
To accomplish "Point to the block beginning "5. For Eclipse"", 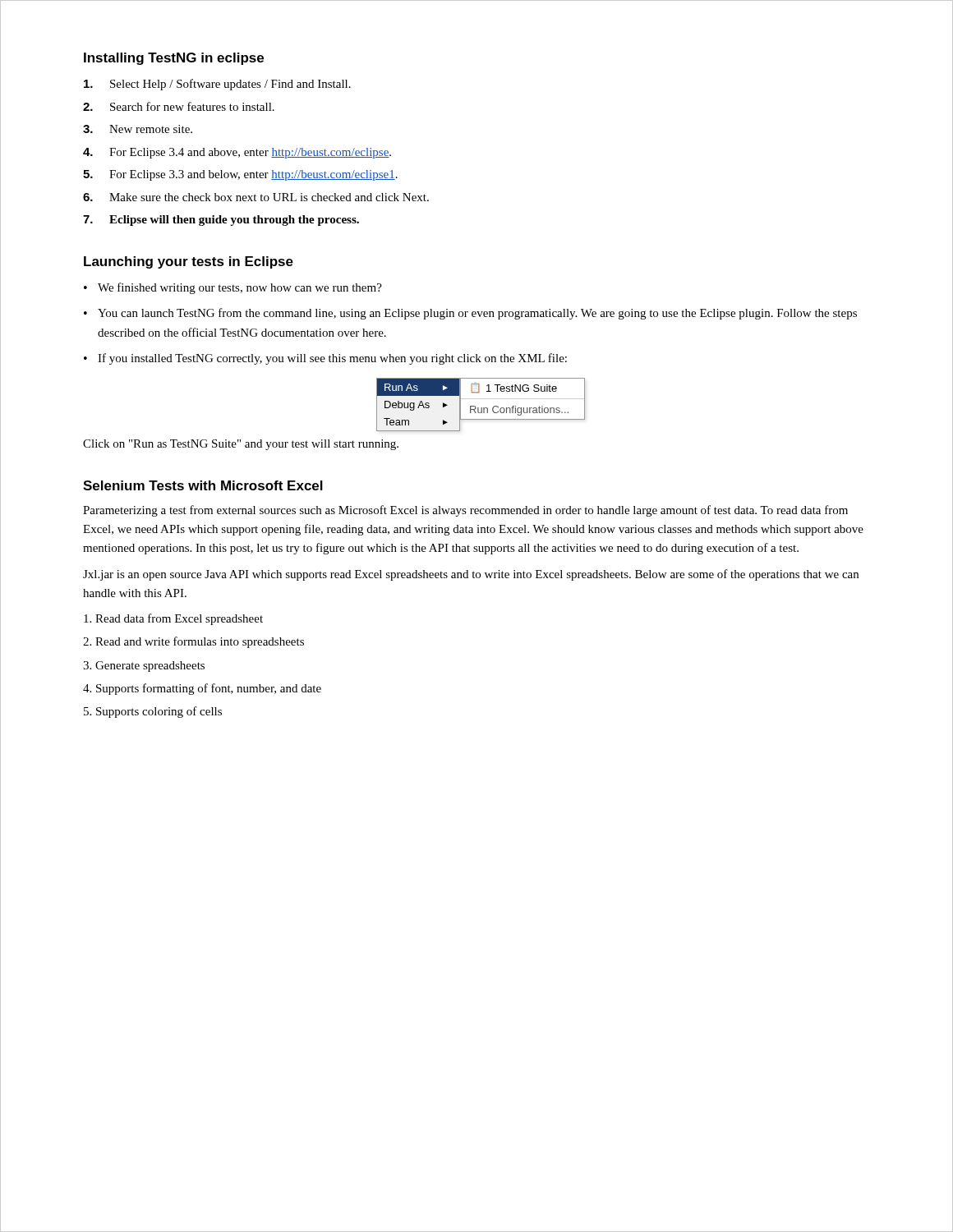I will pyautogui.click(x=240, y=174).
